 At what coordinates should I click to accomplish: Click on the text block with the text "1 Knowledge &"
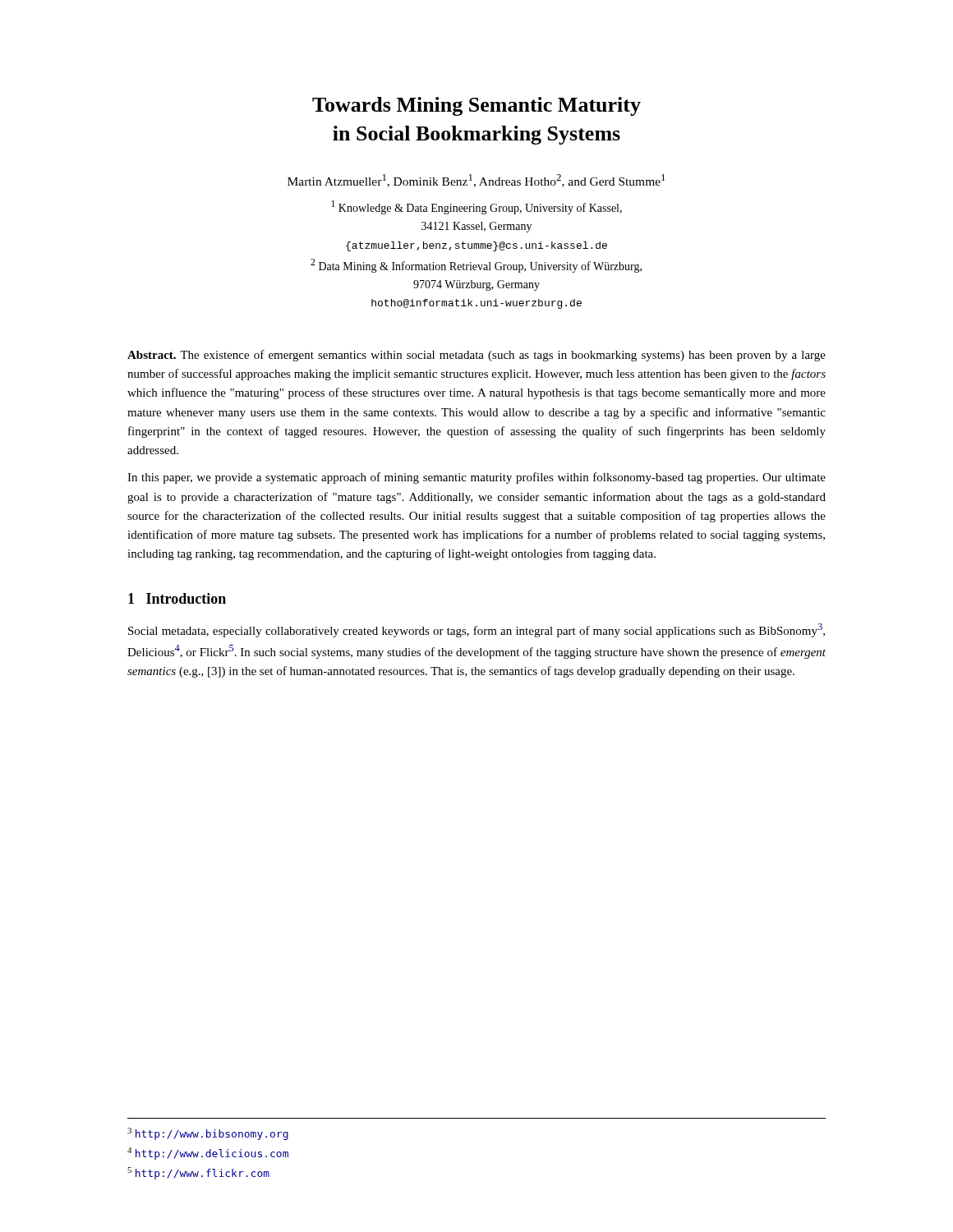[476, 254]
